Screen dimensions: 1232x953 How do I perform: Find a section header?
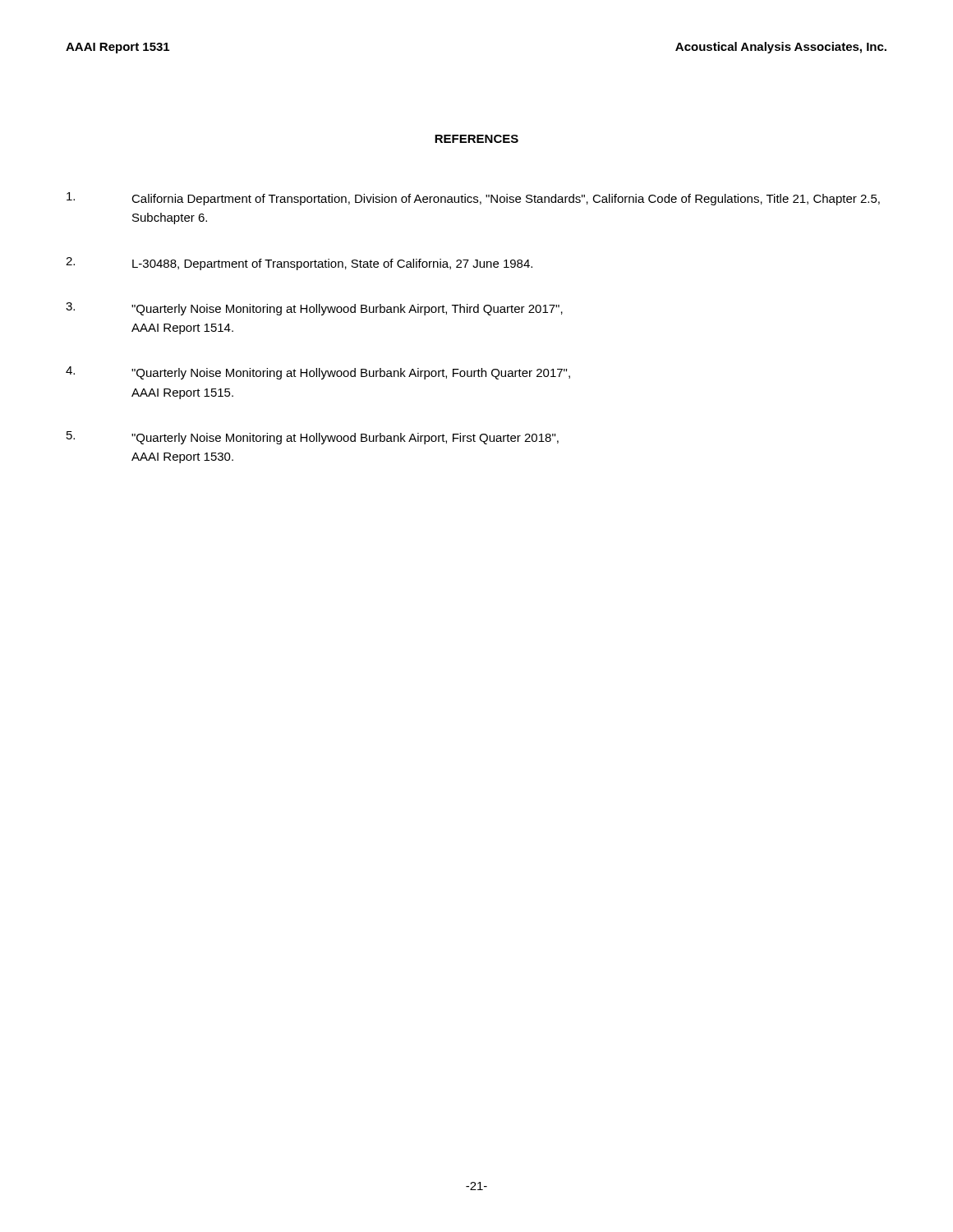(x=476, y=138)
